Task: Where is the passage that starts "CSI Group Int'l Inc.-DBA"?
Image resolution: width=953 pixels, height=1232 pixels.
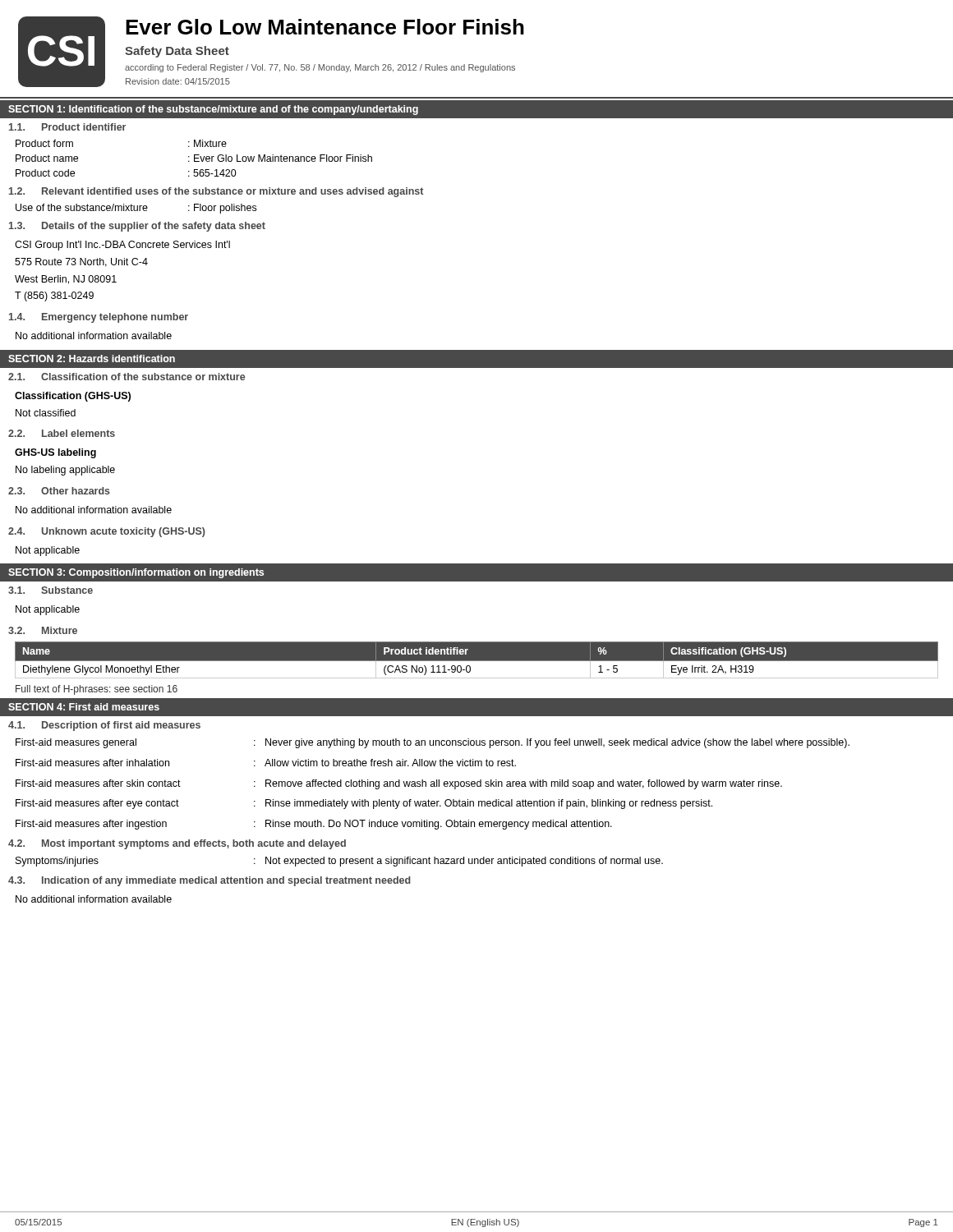Action: (x=122, y=246)
